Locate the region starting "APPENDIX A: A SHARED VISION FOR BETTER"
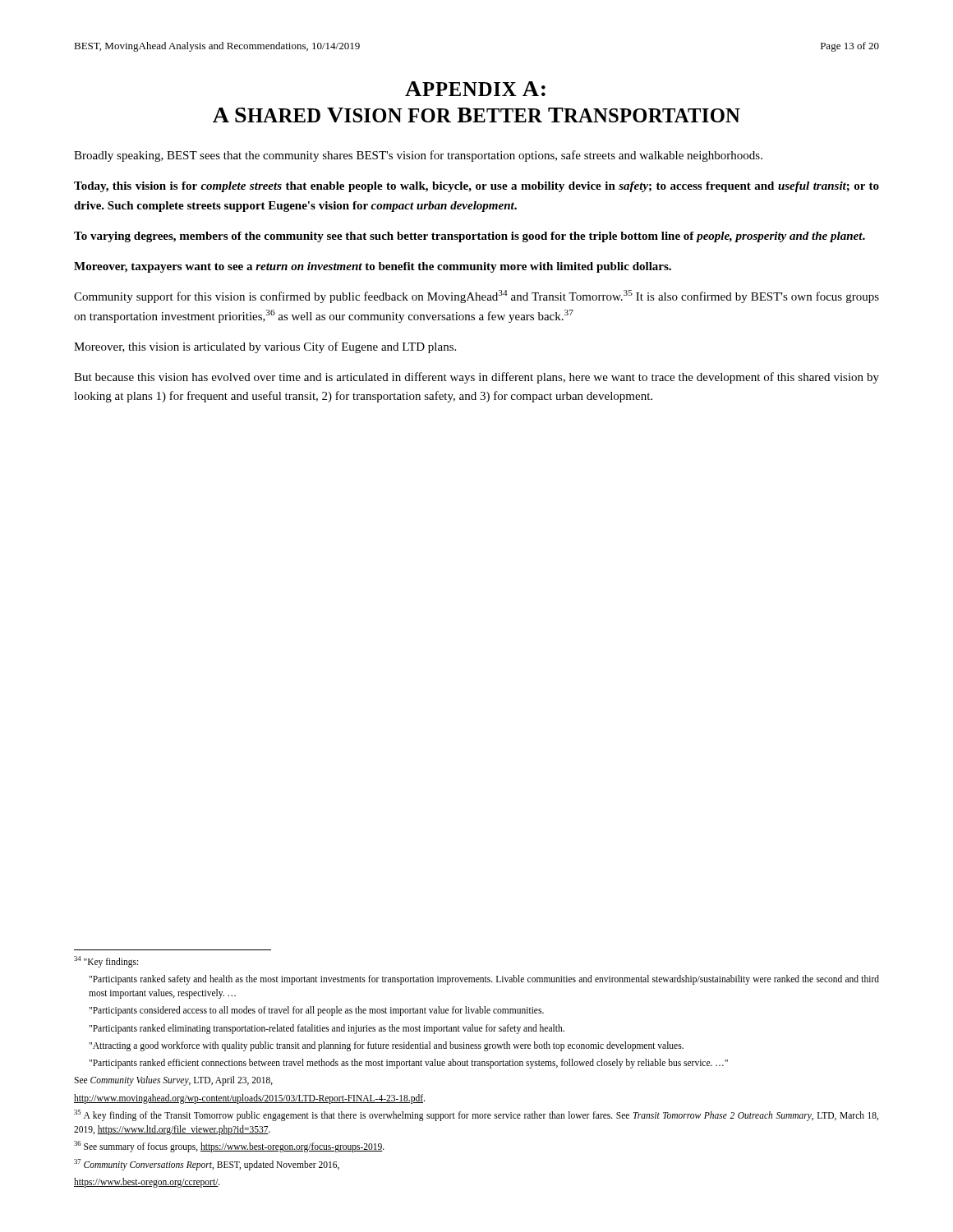 click(476, 102)
